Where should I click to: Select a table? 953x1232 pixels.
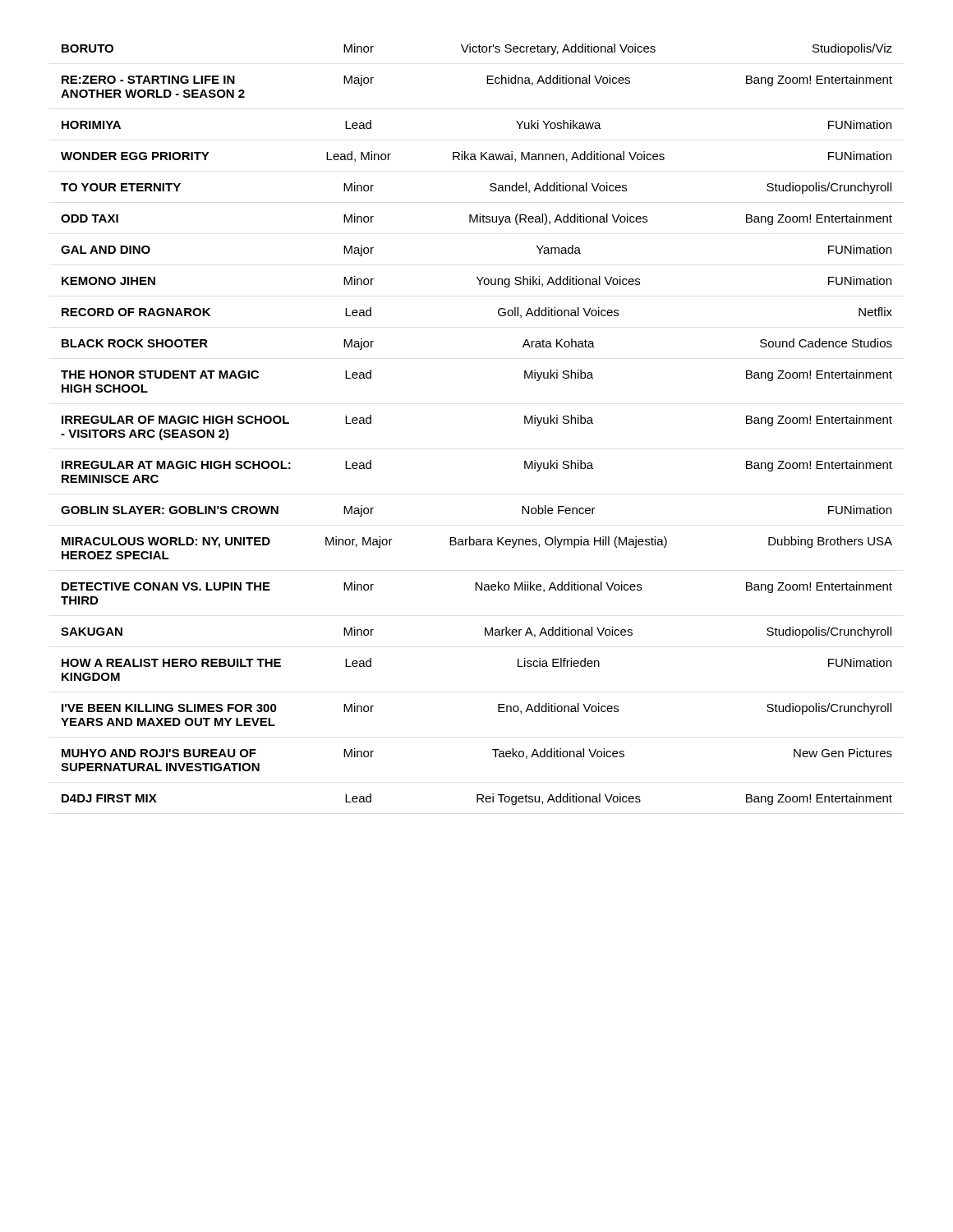476,423
